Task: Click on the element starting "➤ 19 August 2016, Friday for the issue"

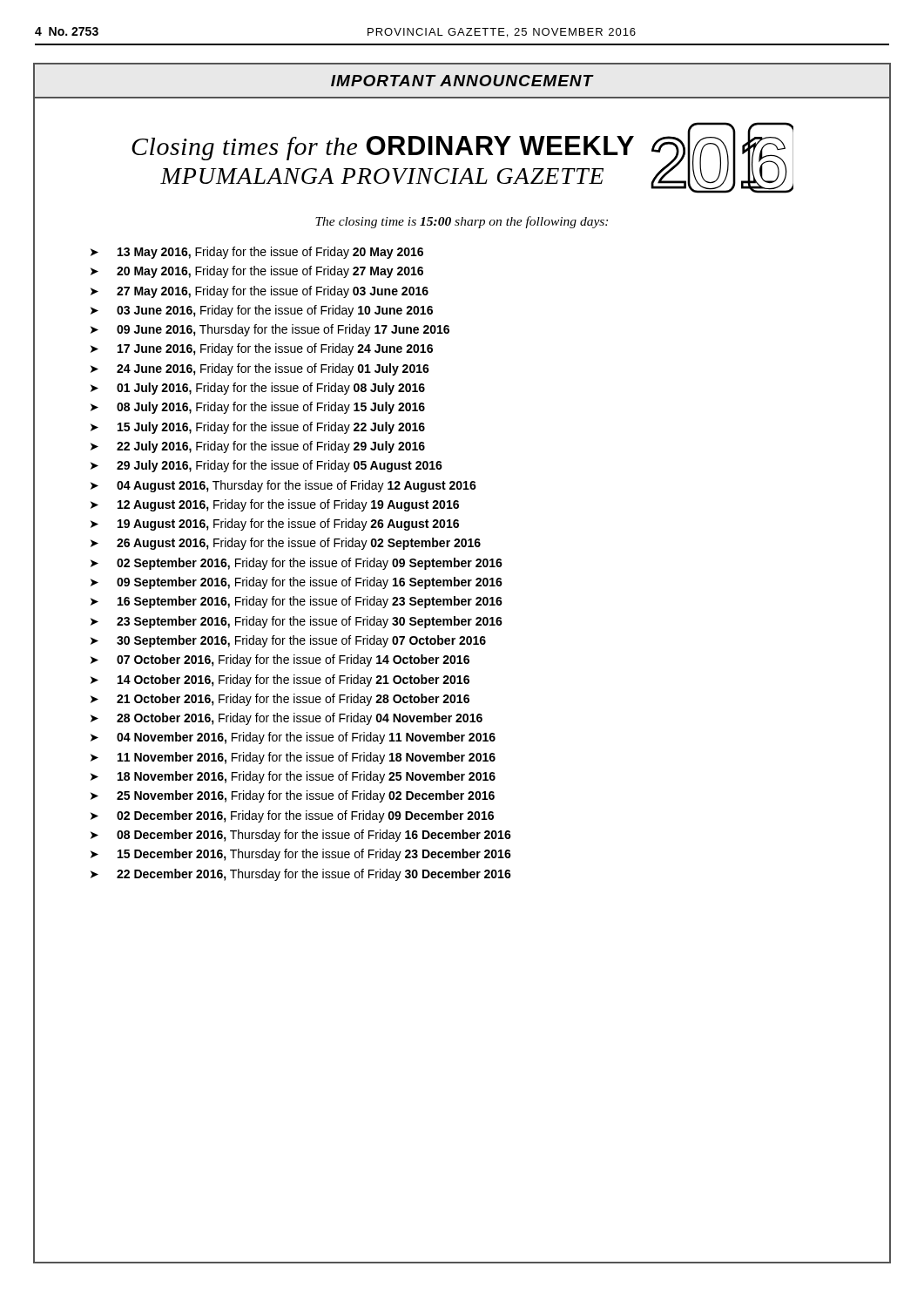Action: (275, 525)
